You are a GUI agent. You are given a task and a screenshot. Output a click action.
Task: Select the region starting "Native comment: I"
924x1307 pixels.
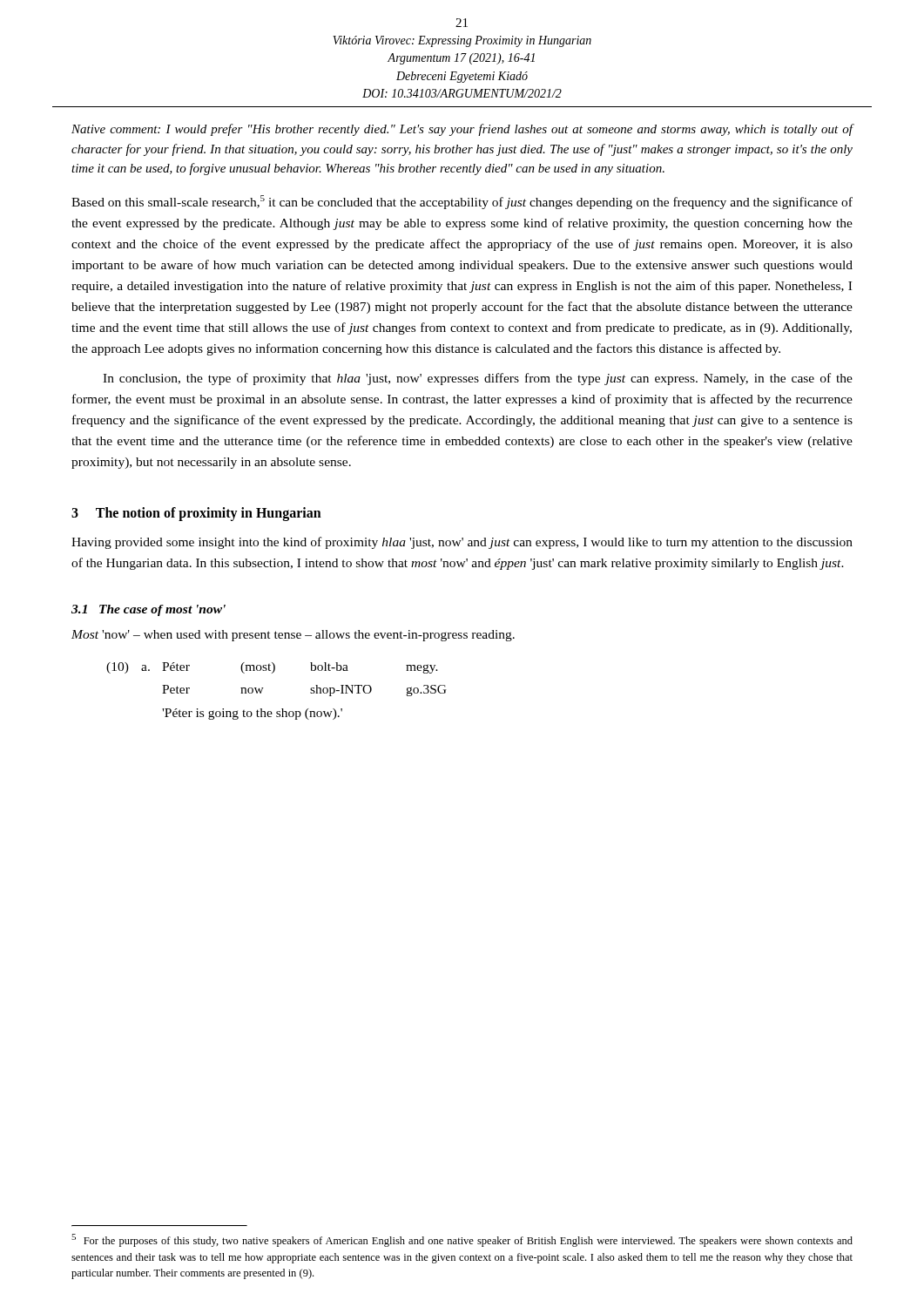tap(462, 149)
